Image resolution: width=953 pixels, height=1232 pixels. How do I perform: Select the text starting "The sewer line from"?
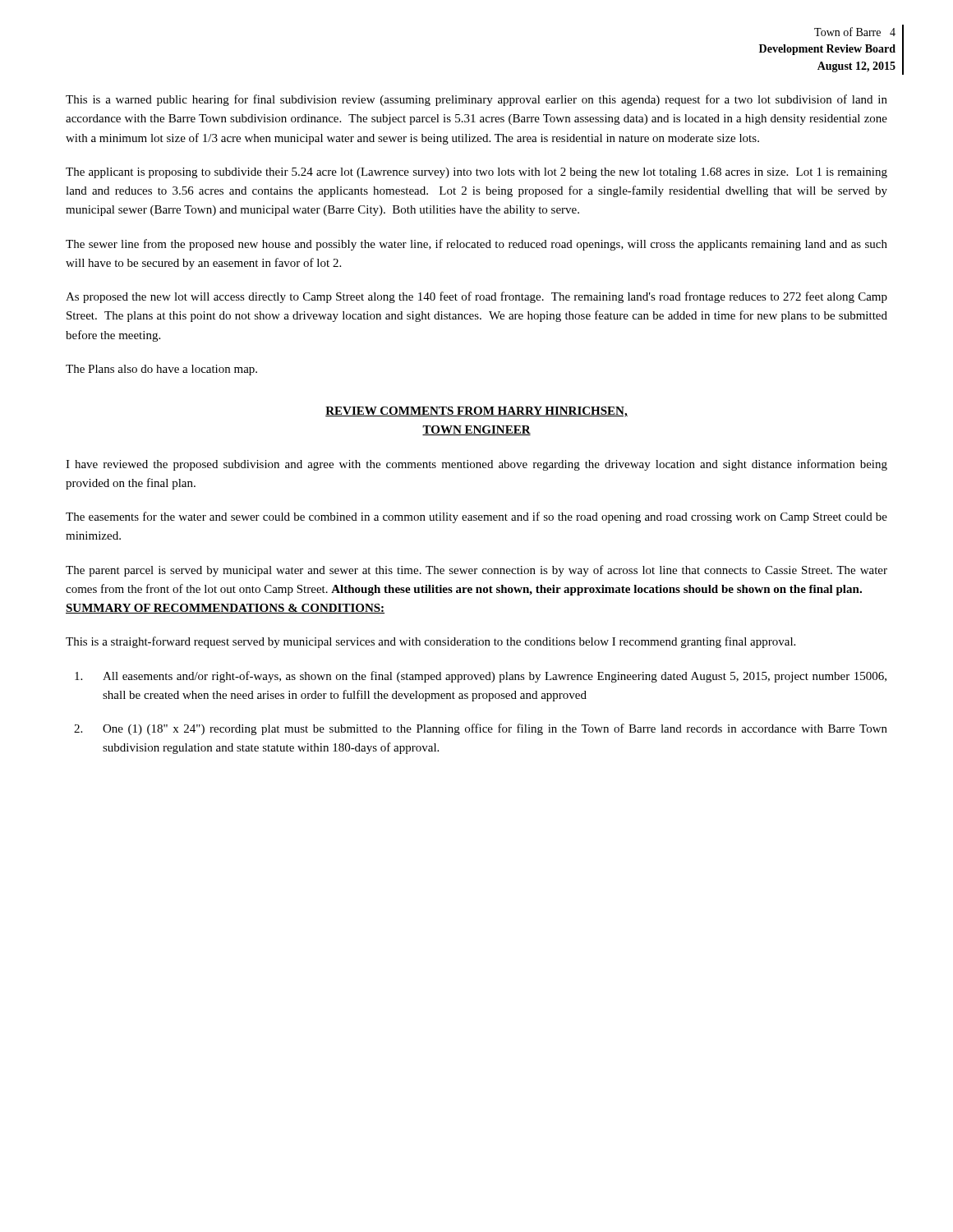(x=476, y=253)
